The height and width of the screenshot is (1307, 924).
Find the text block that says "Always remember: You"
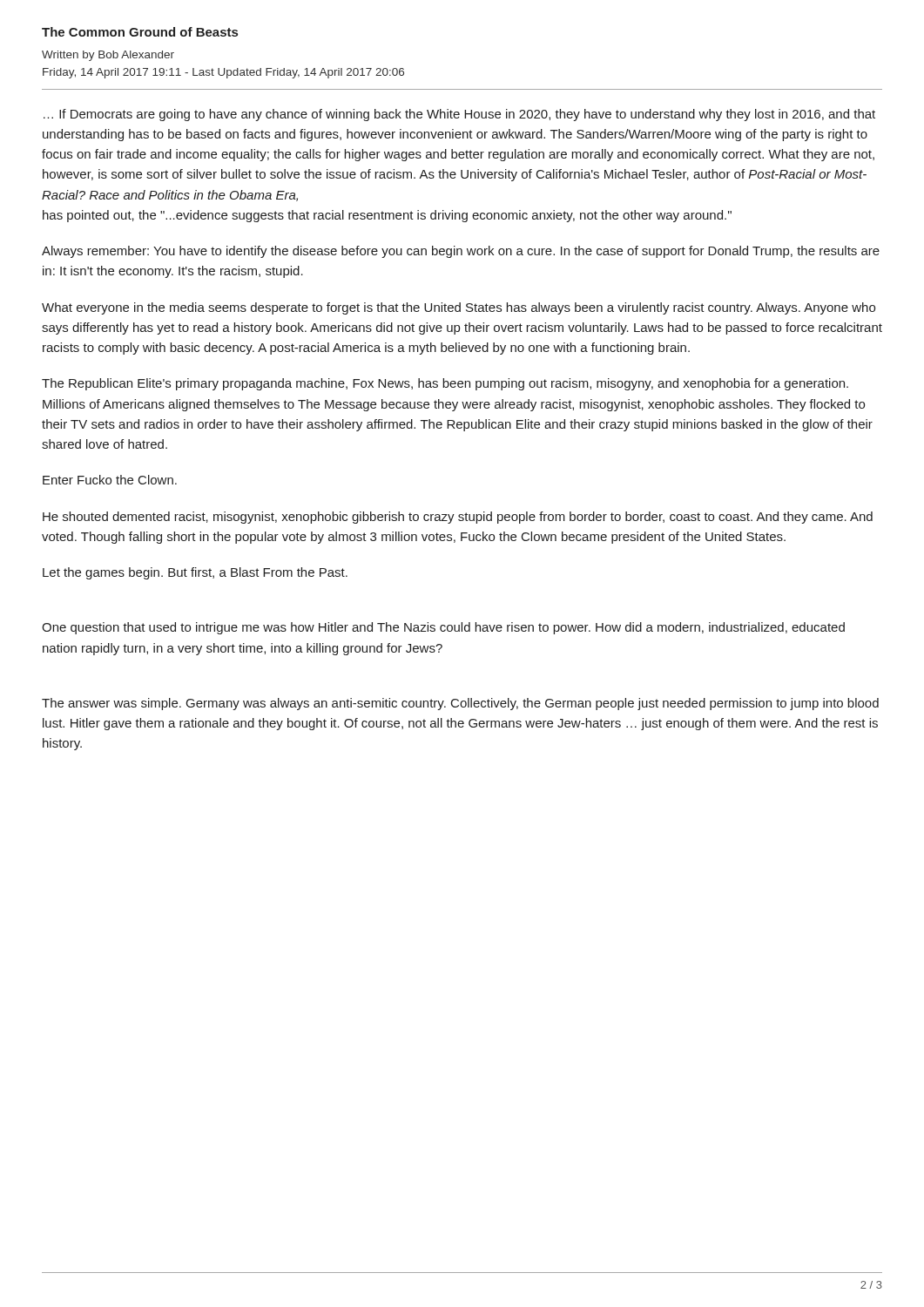[x=461, y=261]
